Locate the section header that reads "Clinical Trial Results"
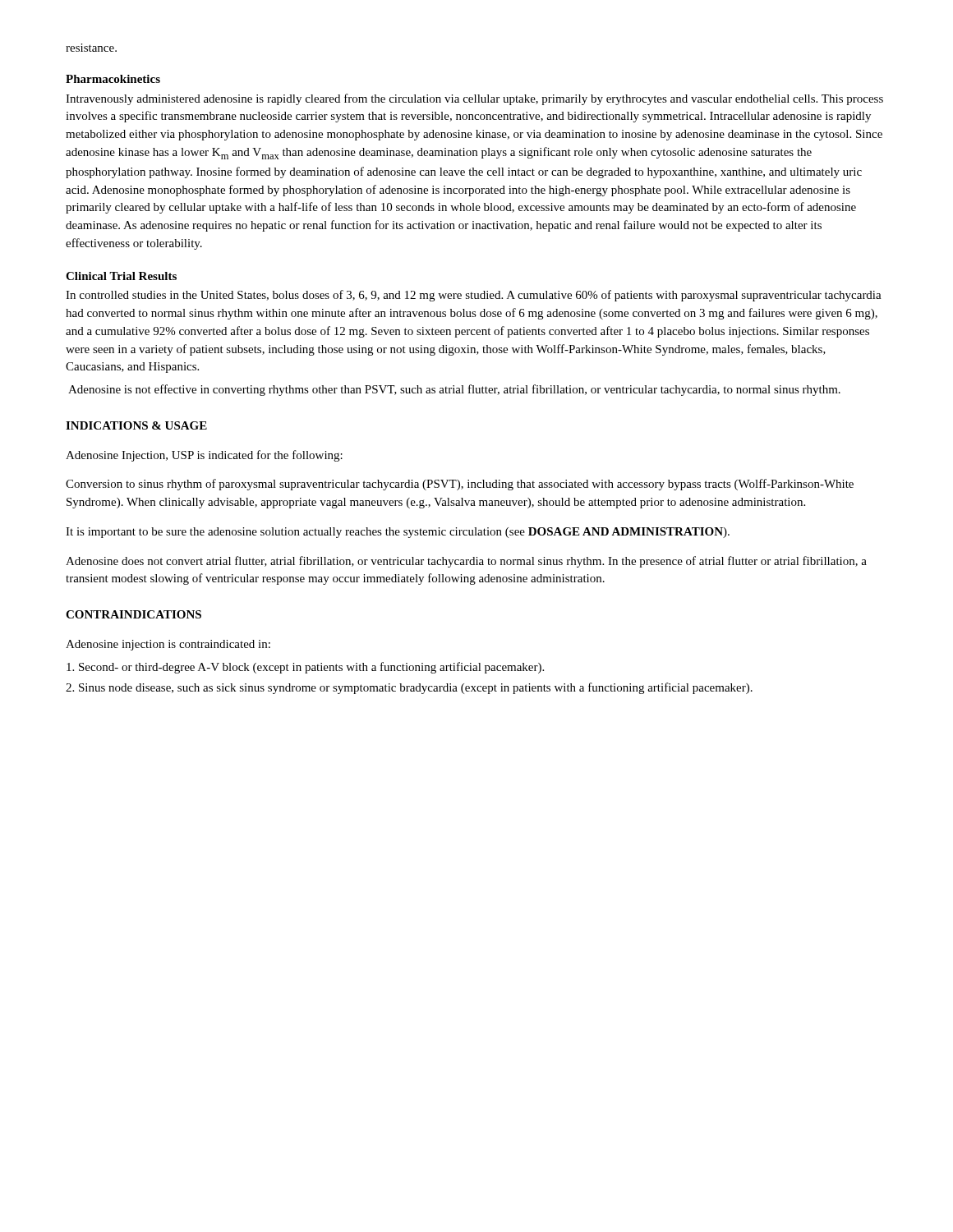Viewport: 953px width, 1232px height. coord(121,276)
